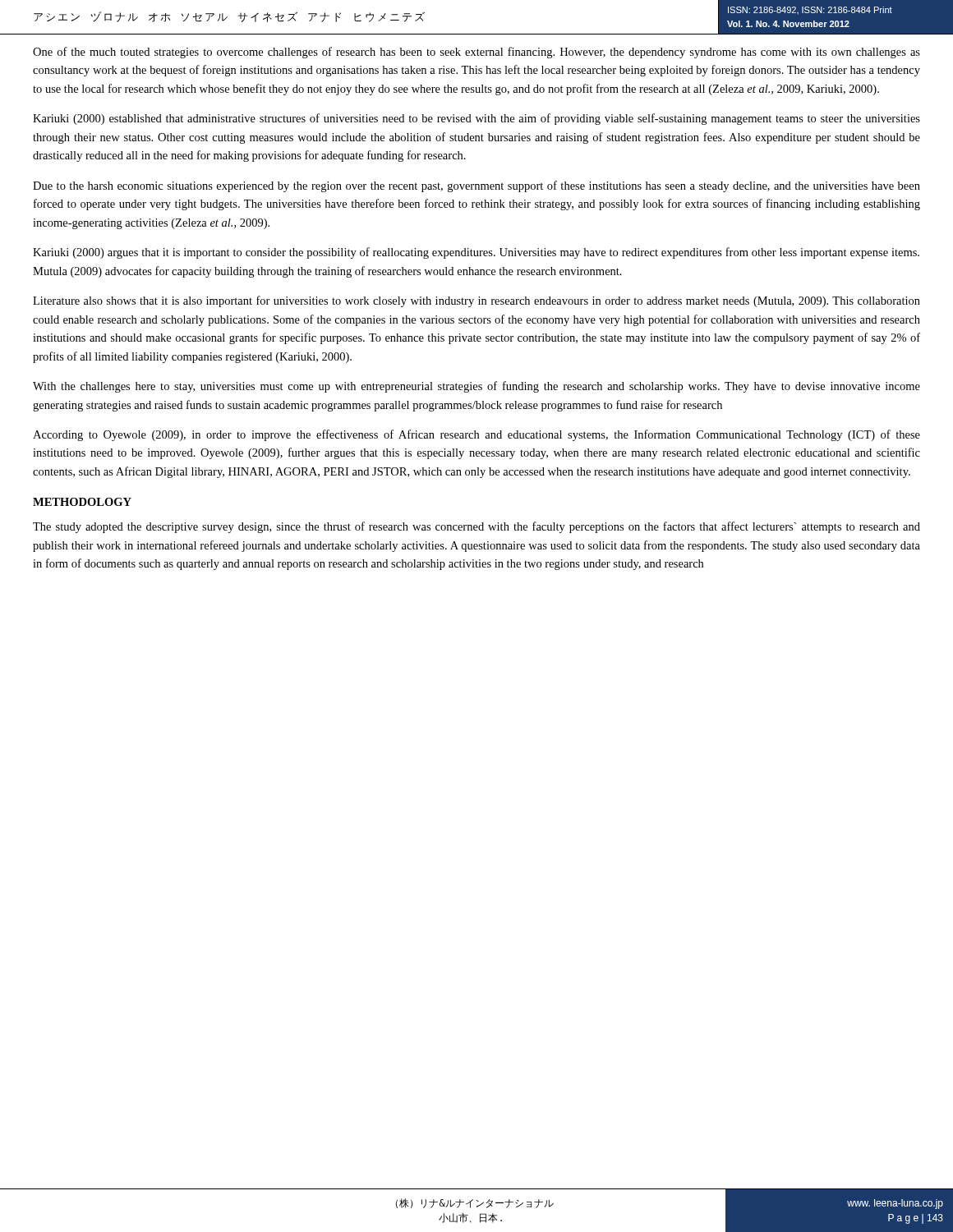This screenshot has width=953, height=1232.
Task: Click on the text block containing "With the challenges"
Action: 476,395
